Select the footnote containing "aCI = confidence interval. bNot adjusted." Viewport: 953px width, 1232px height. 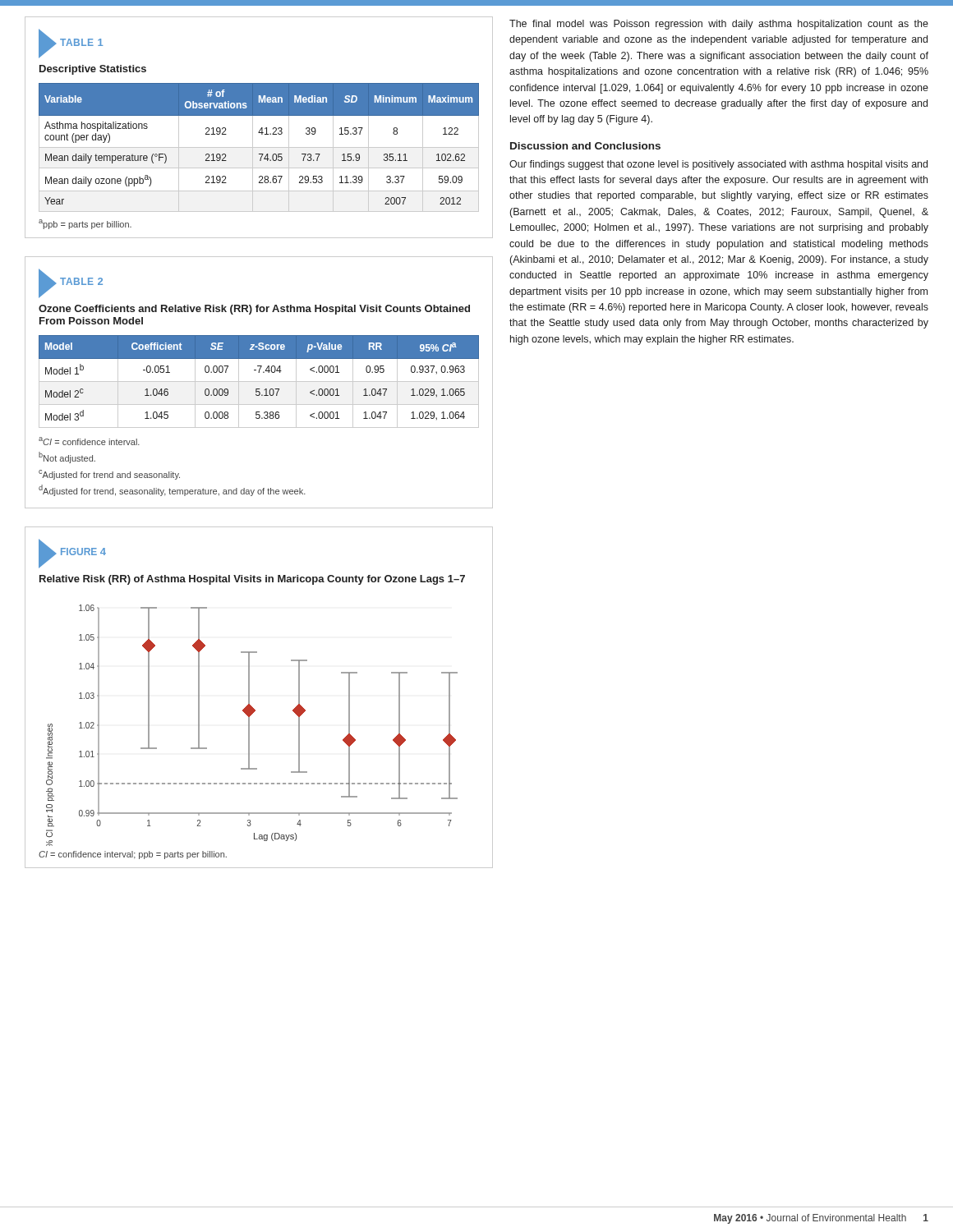point(172,465)
